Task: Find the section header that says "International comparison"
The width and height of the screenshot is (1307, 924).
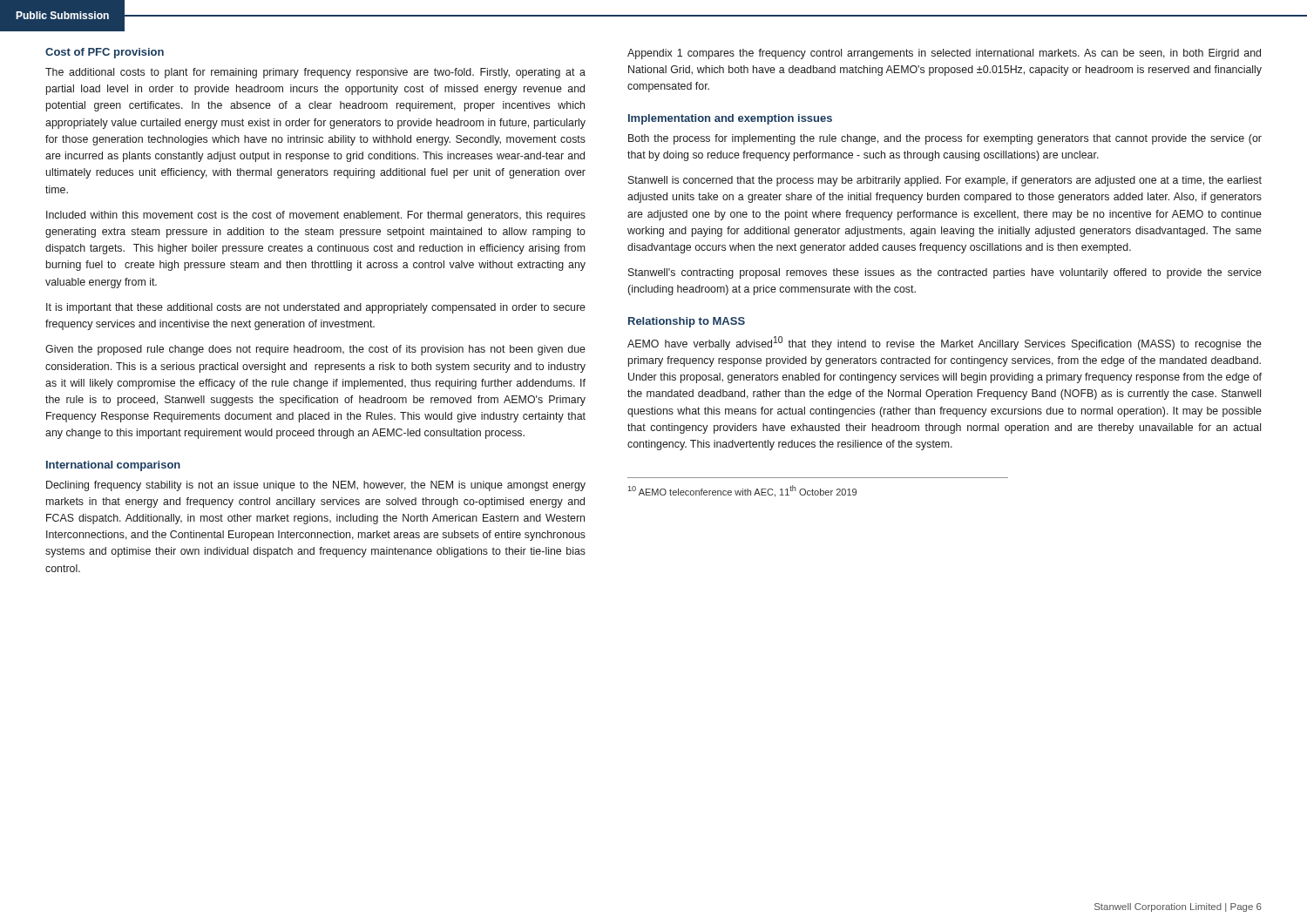Action: [x=113, y=464]
